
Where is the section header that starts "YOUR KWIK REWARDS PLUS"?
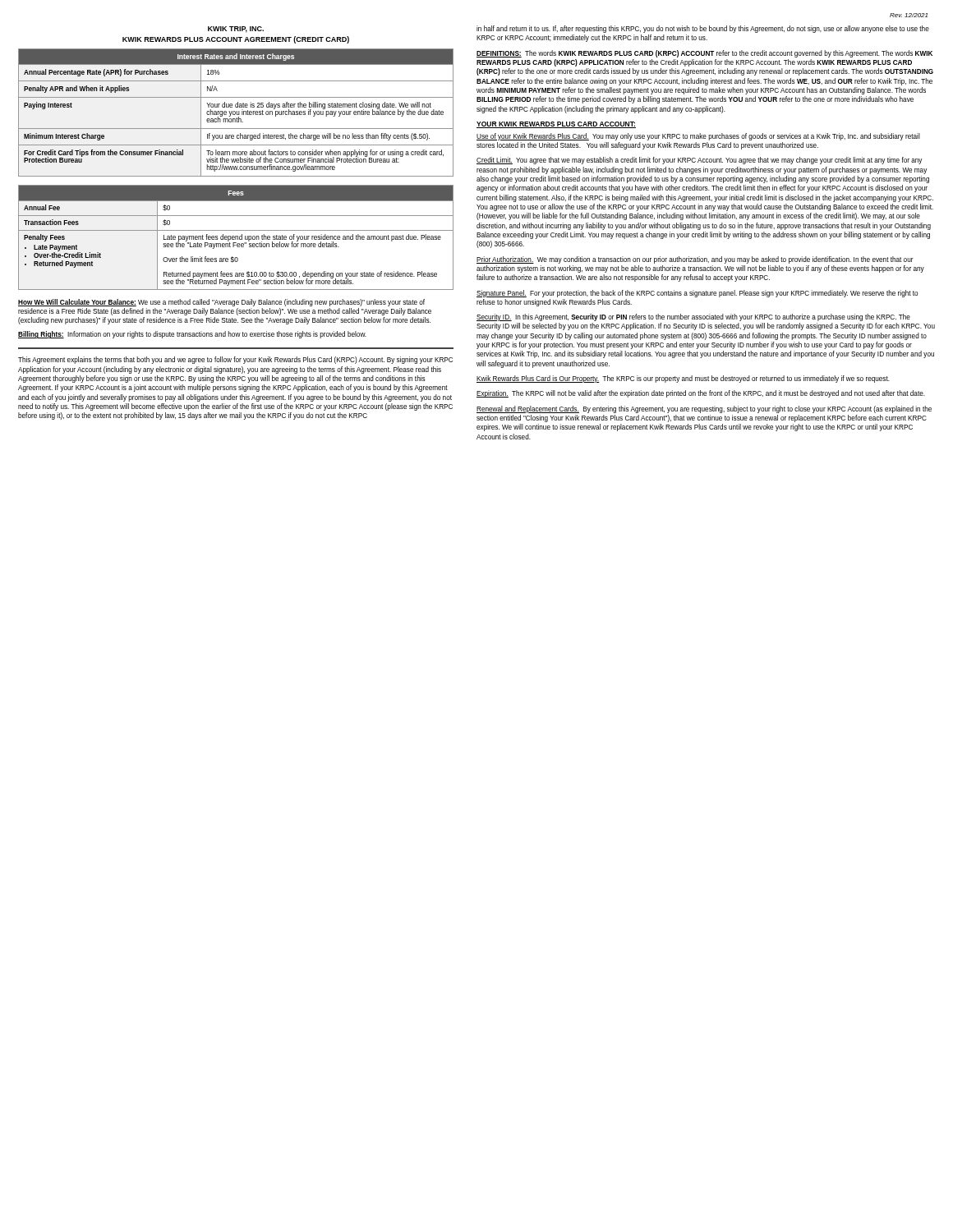click(556, 124)
